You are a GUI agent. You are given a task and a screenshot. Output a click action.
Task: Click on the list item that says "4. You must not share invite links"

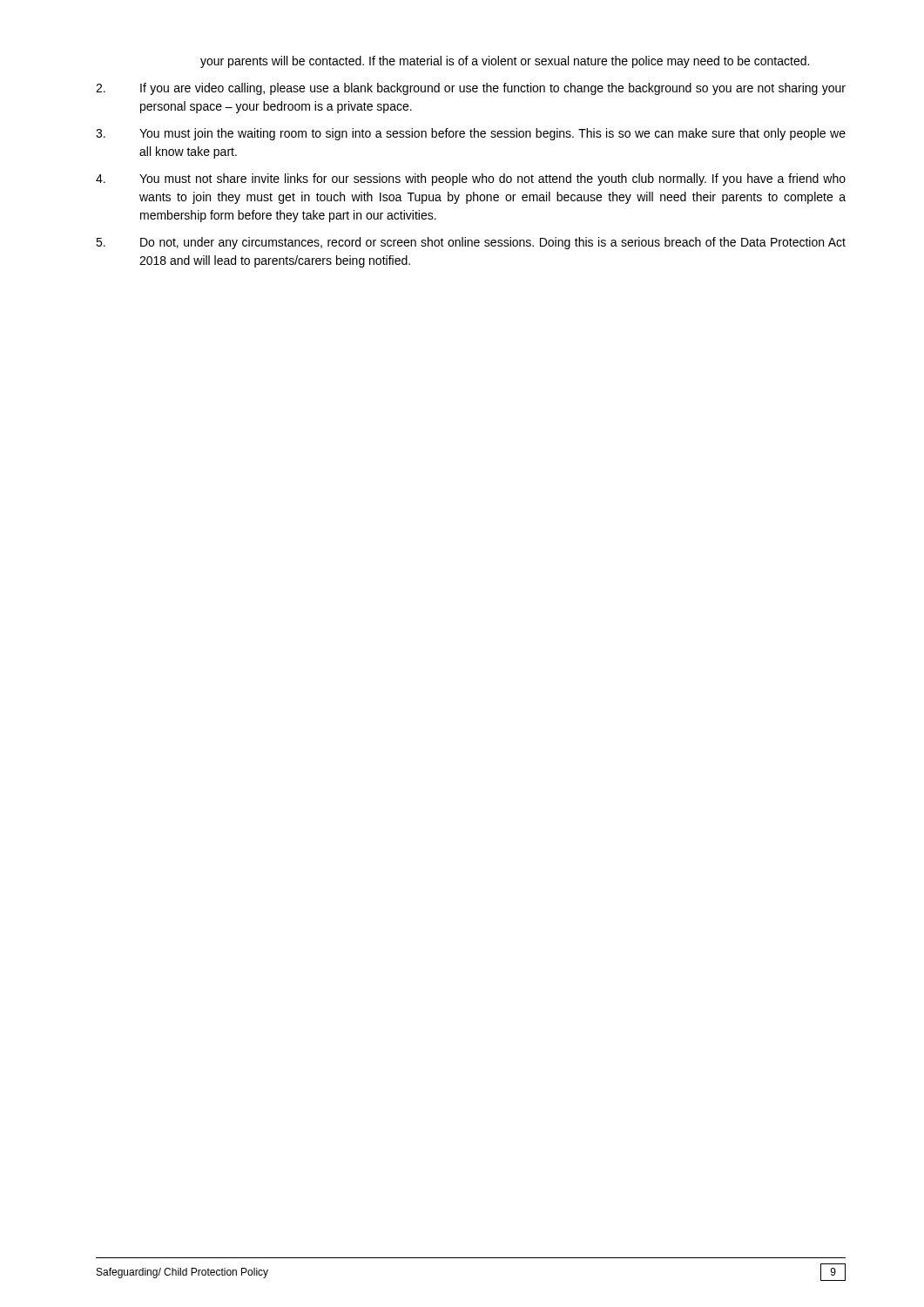pos(471,197)
